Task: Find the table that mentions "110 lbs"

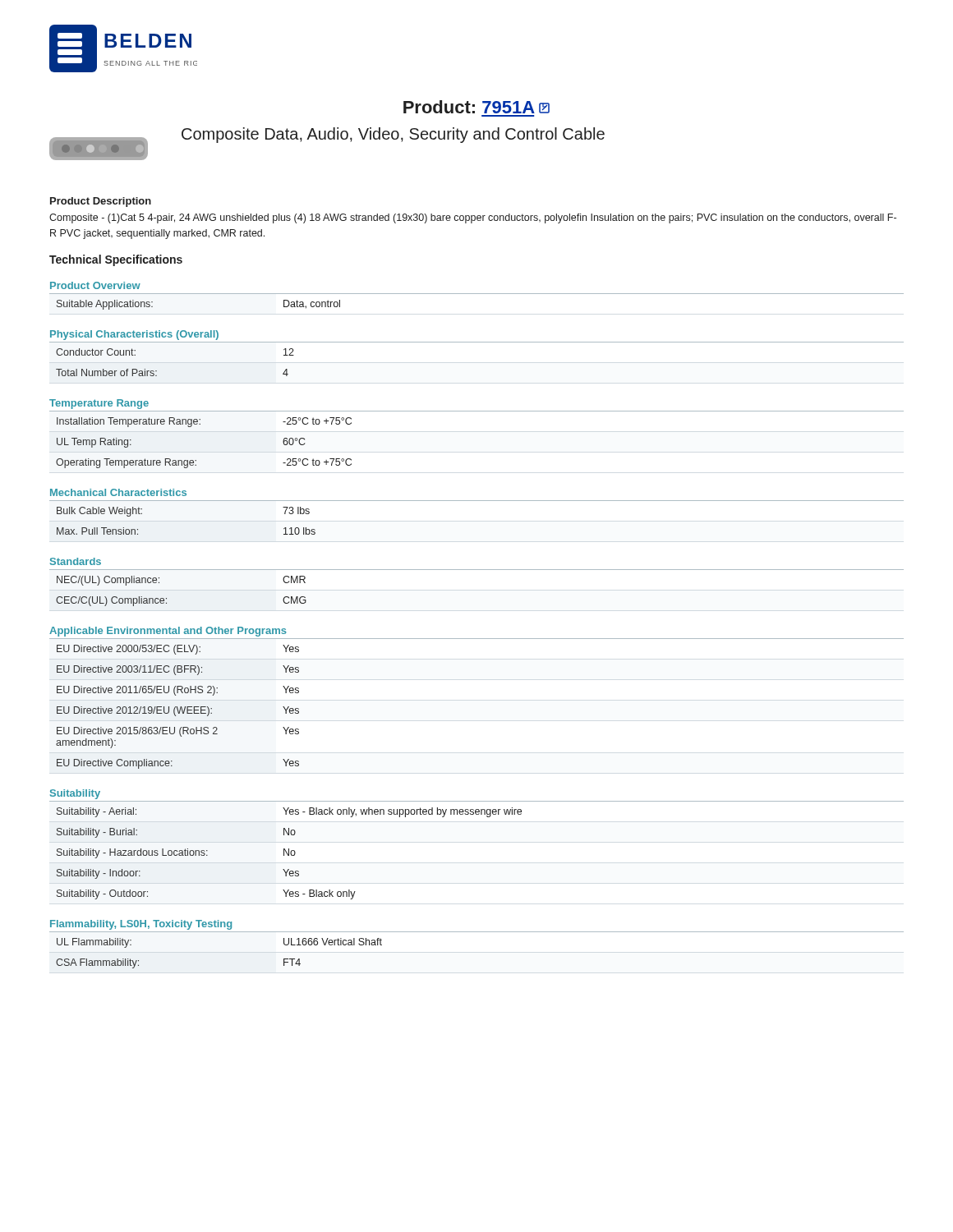Action: 476,521
